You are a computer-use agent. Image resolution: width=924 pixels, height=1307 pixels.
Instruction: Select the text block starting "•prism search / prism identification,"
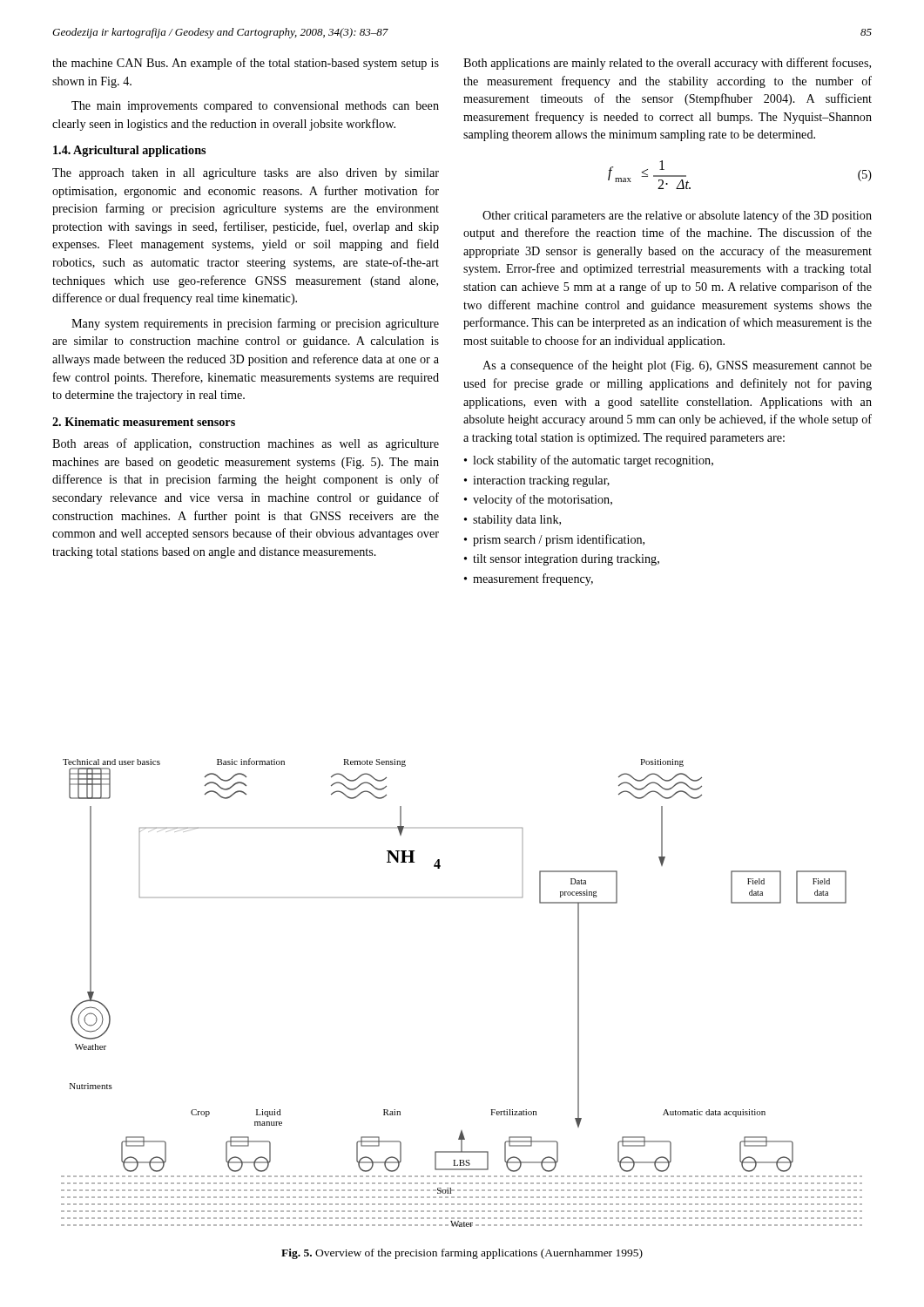pyautogui.click(x=554, y=539)
